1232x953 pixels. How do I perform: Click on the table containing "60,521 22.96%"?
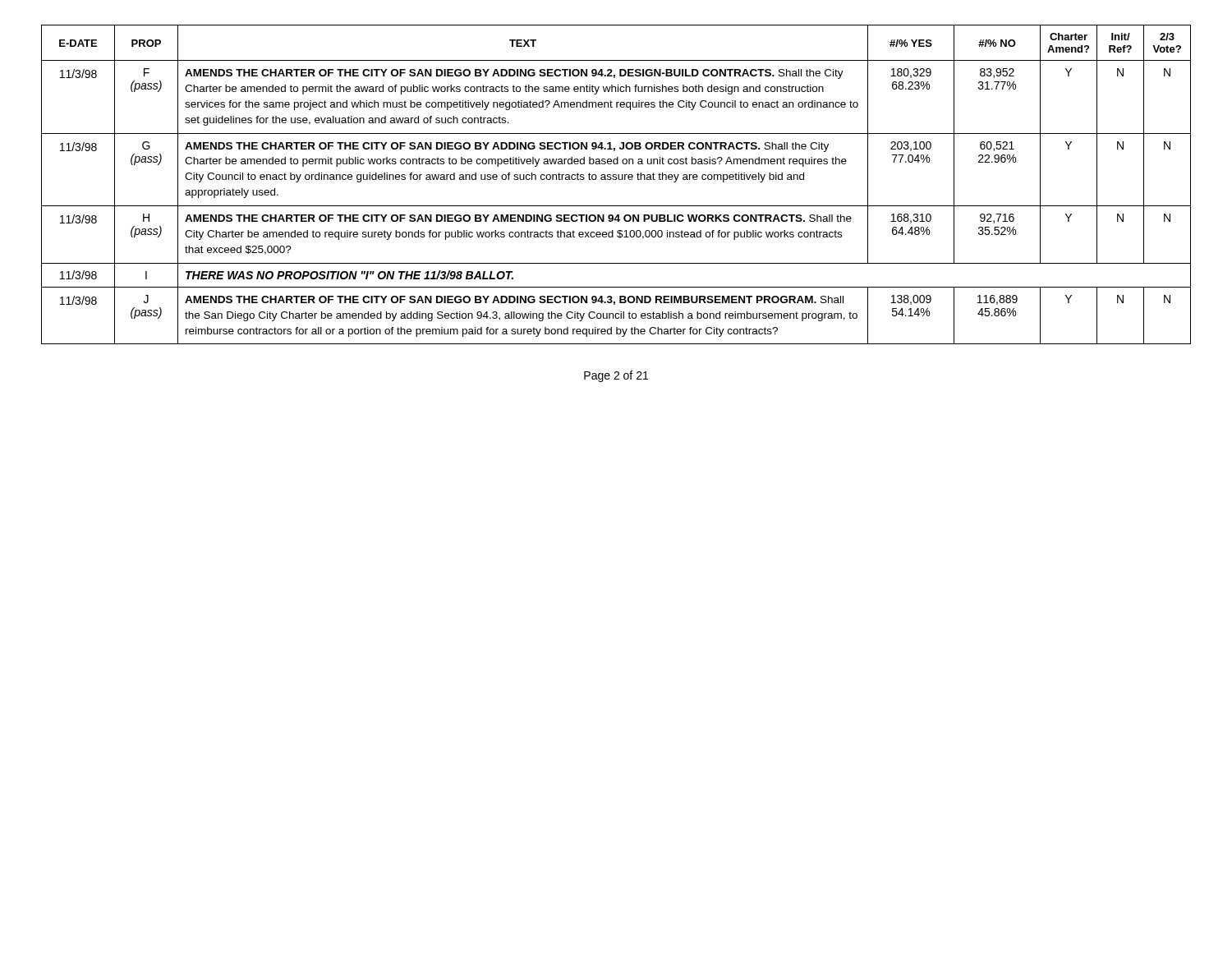(616, 185)
